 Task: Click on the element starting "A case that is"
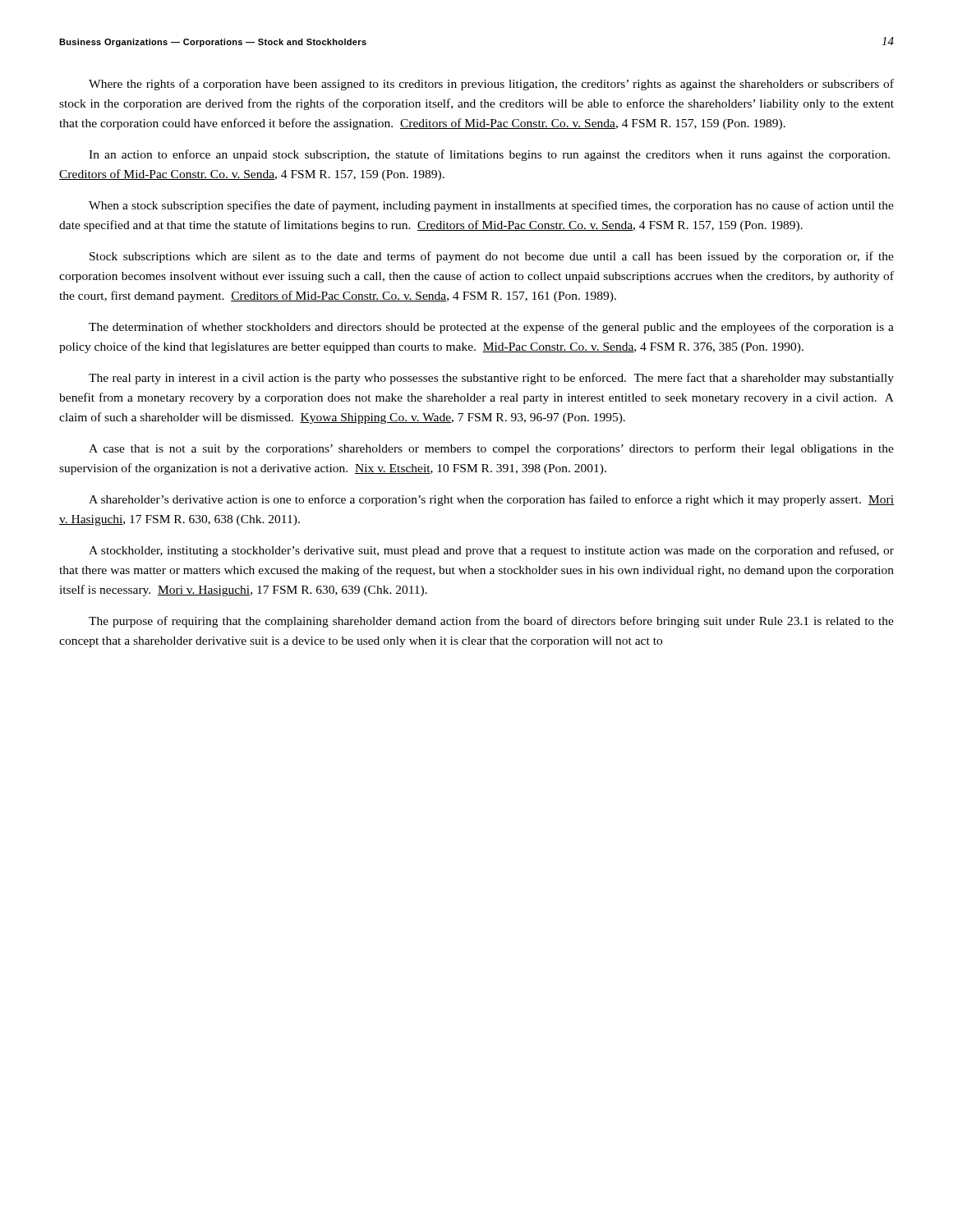[476, 458]
